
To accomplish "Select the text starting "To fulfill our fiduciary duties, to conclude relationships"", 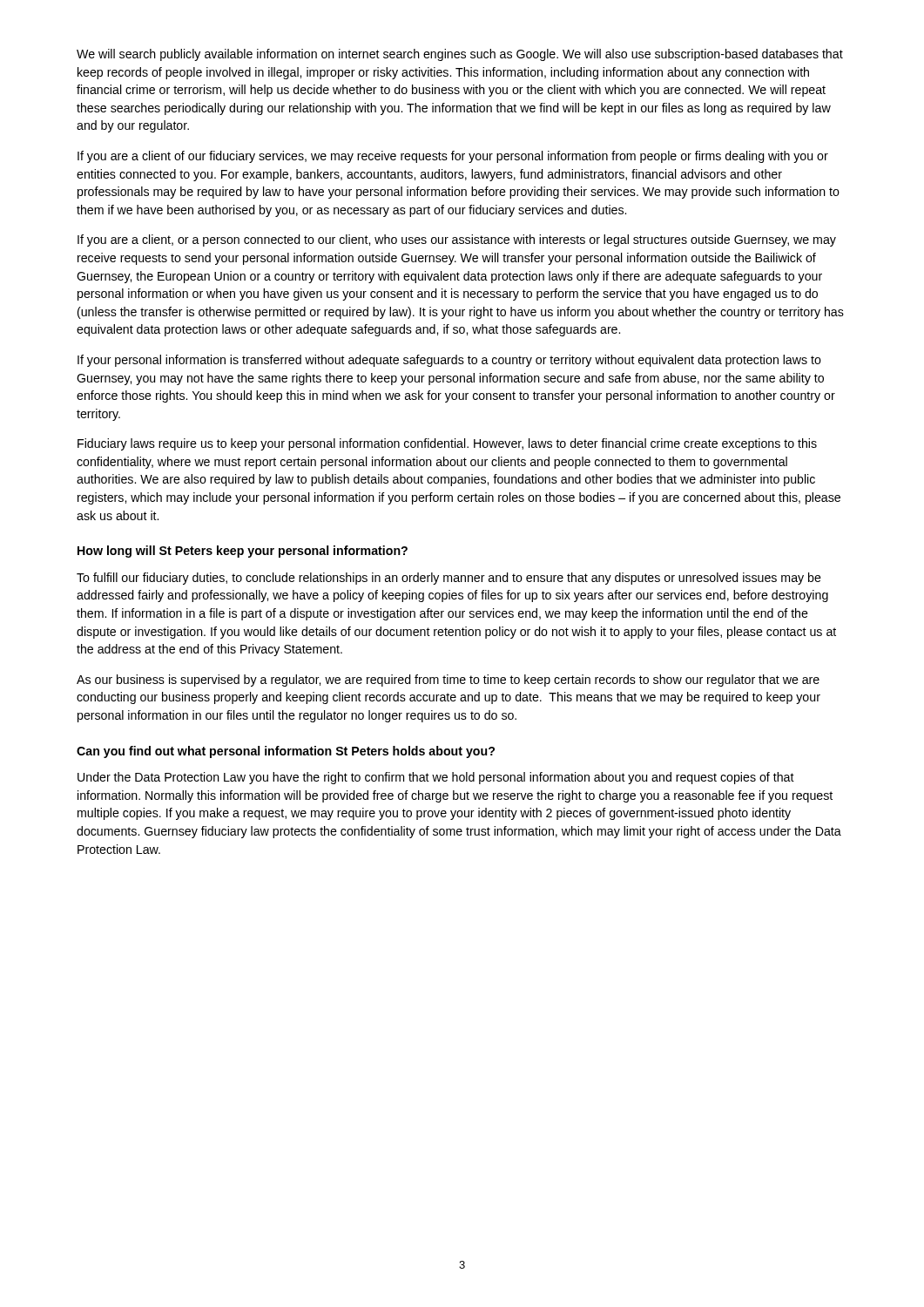I will pyautogui.click(x=456, y=613).
